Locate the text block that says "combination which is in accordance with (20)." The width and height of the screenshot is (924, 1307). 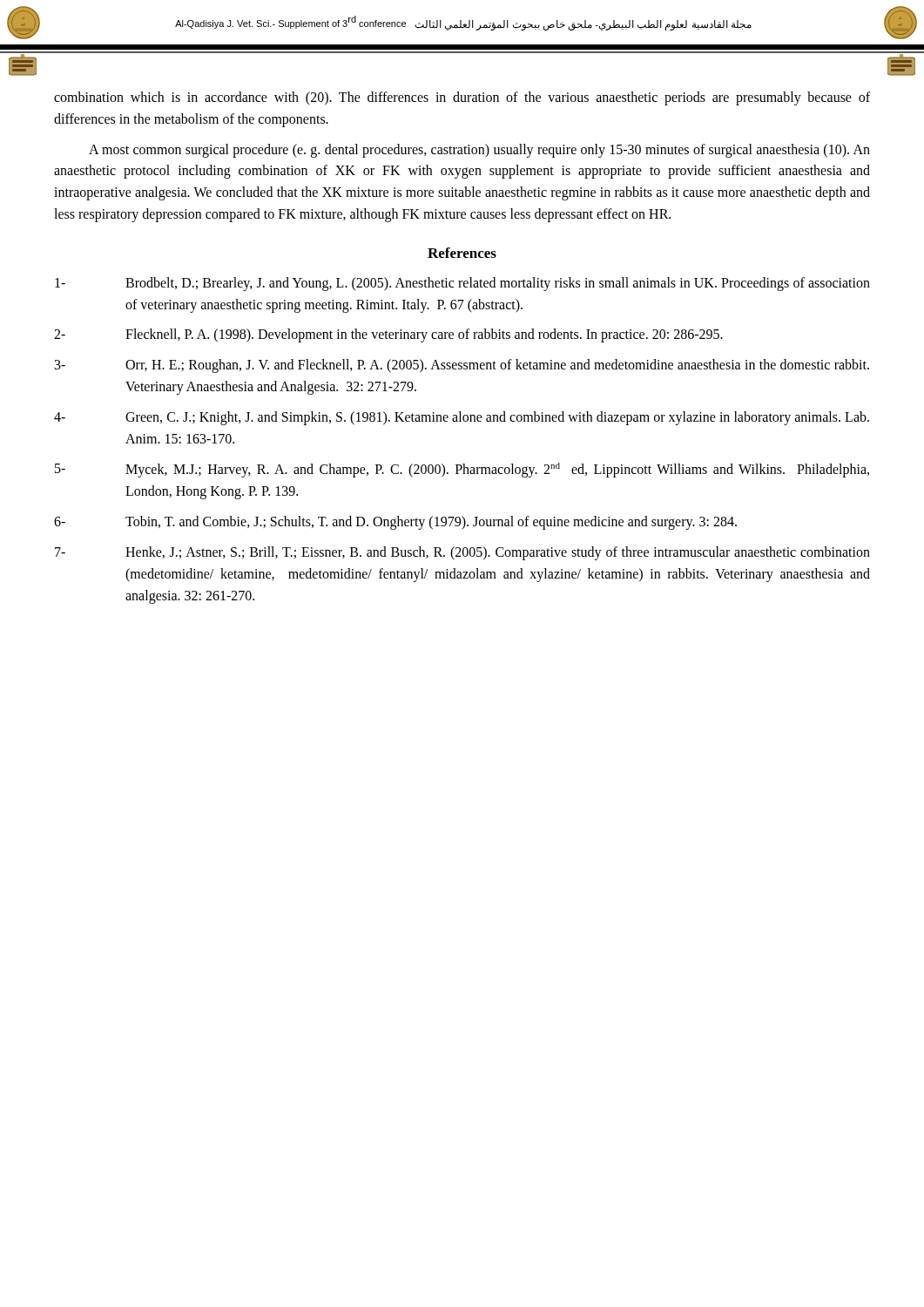(x=462, y=156)
